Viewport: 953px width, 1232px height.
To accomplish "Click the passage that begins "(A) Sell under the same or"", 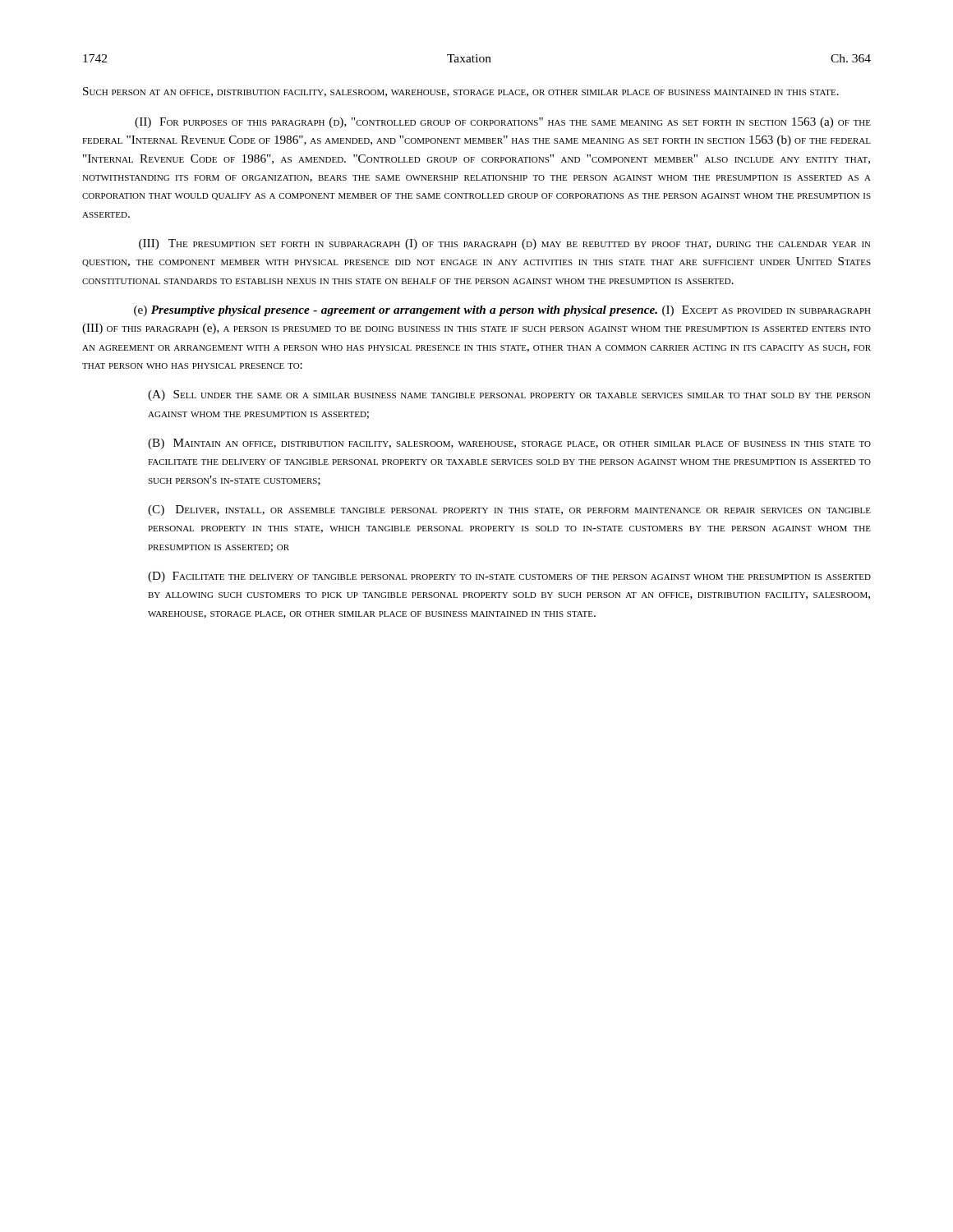I will [x=509, y=403].
